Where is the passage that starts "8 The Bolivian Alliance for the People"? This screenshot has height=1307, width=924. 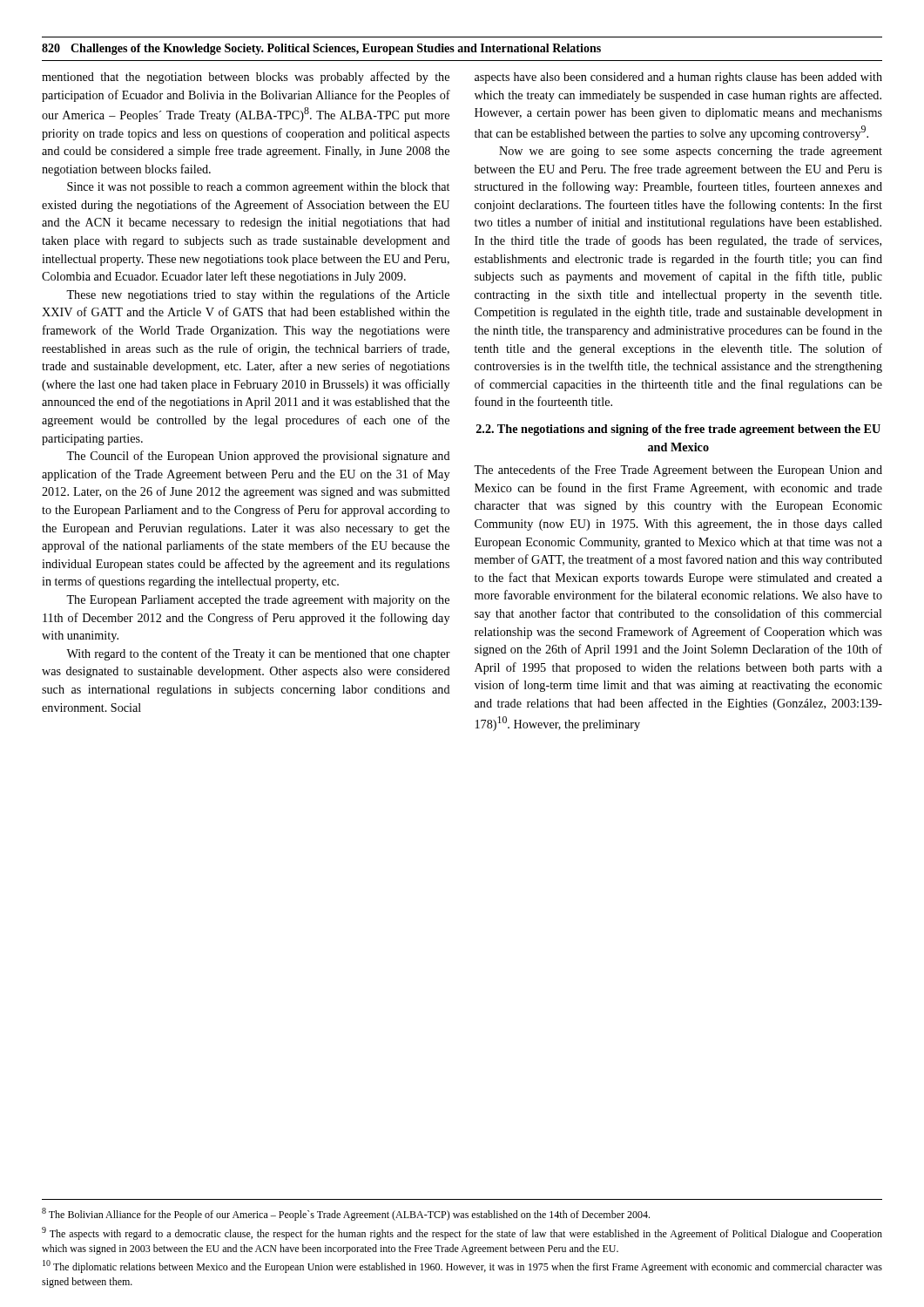point(462,1247)
